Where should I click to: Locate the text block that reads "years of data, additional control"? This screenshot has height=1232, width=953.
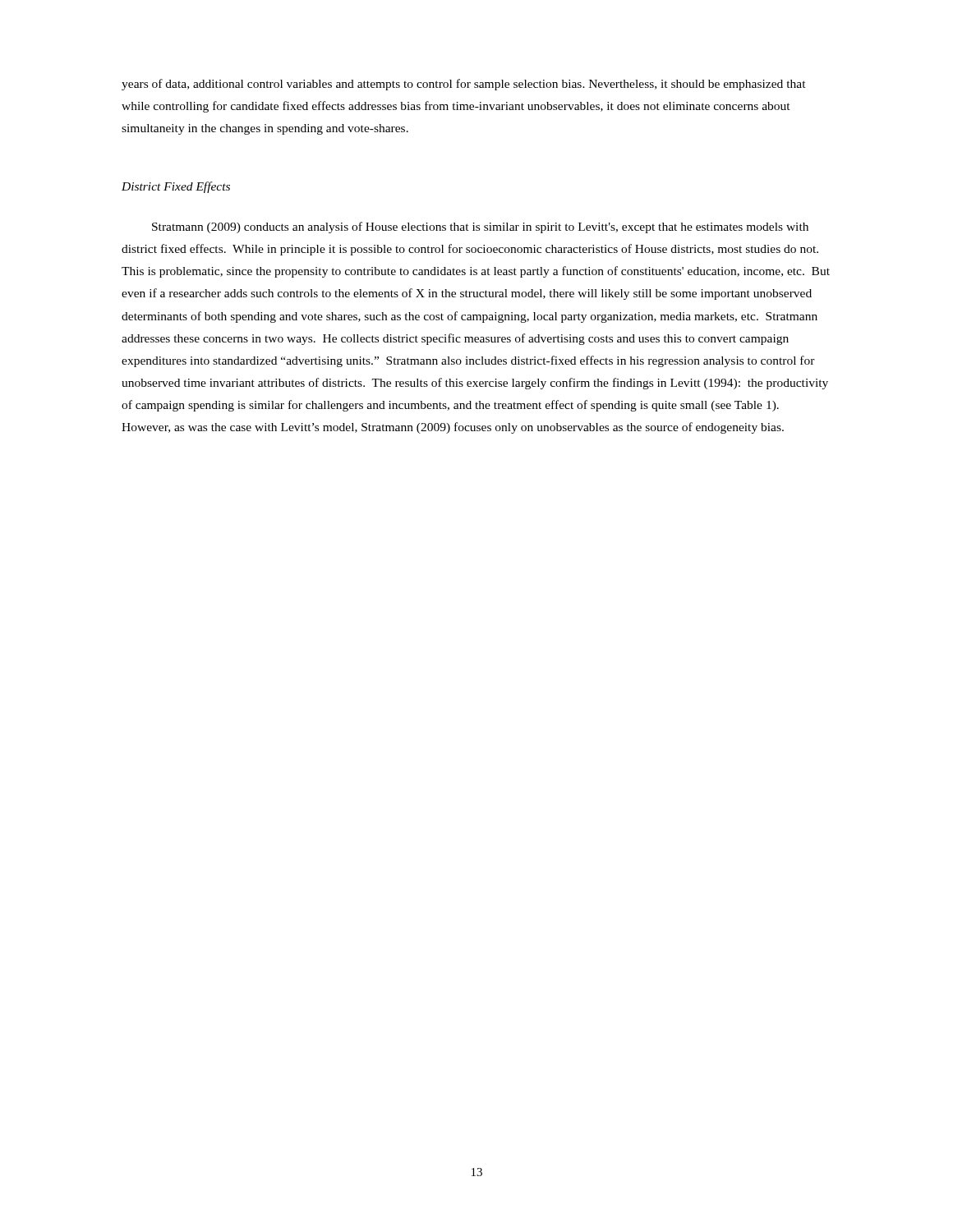(476, 105)
